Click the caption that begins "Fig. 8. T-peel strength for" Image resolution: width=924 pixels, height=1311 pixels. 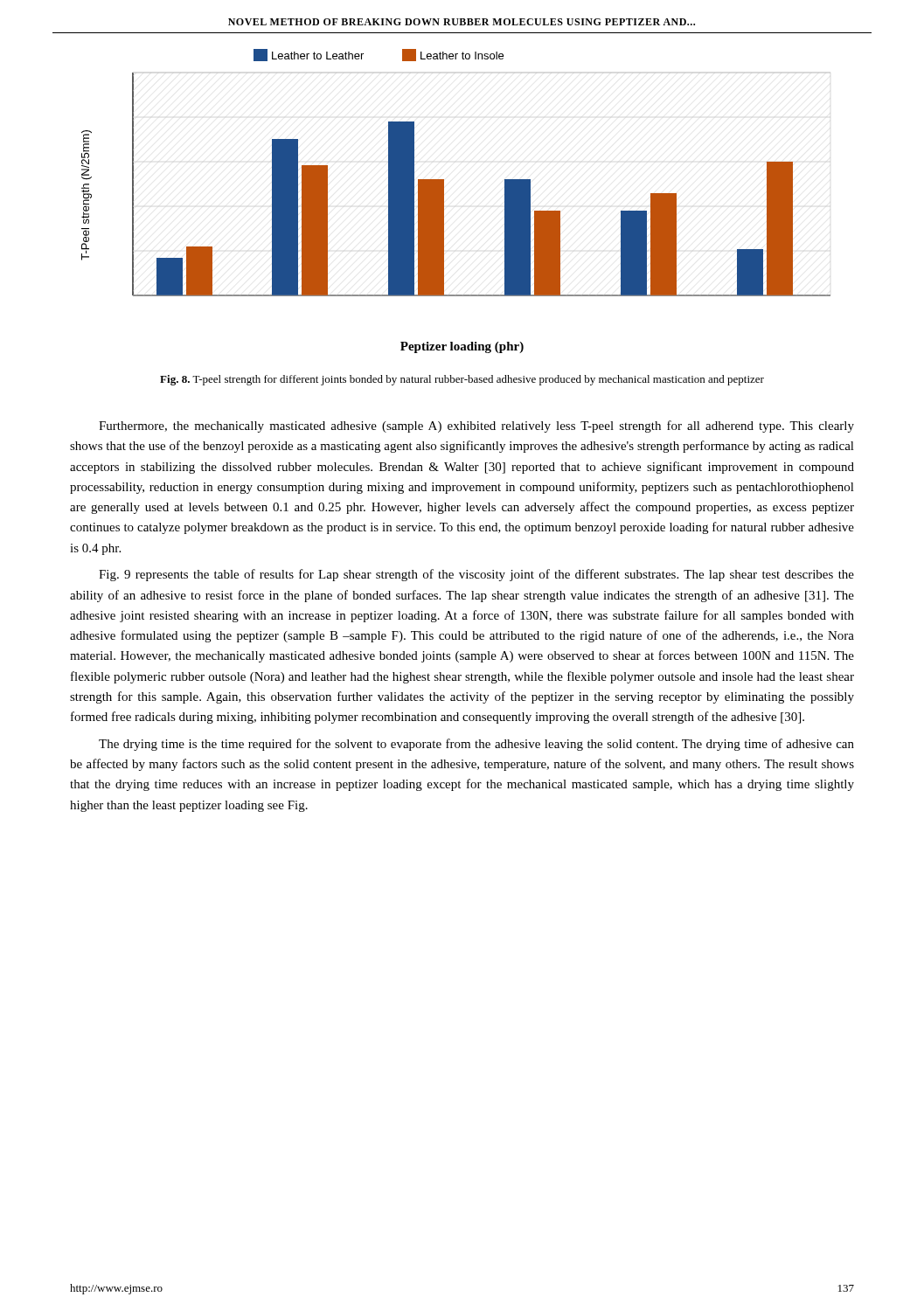(462, 379)
